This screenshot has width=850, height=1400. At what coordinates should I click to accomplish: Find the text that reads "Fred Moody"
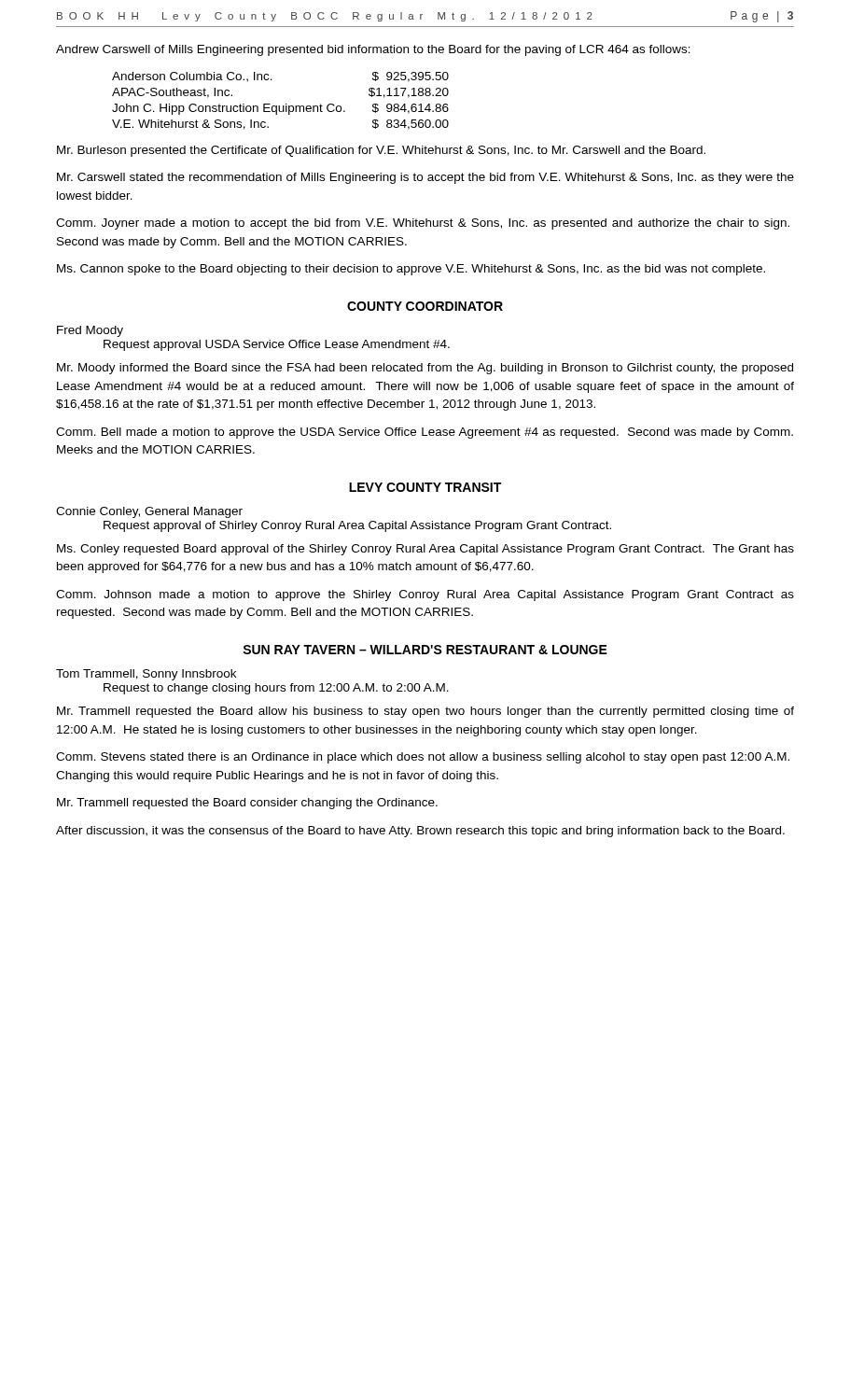(x=90, y=330)
